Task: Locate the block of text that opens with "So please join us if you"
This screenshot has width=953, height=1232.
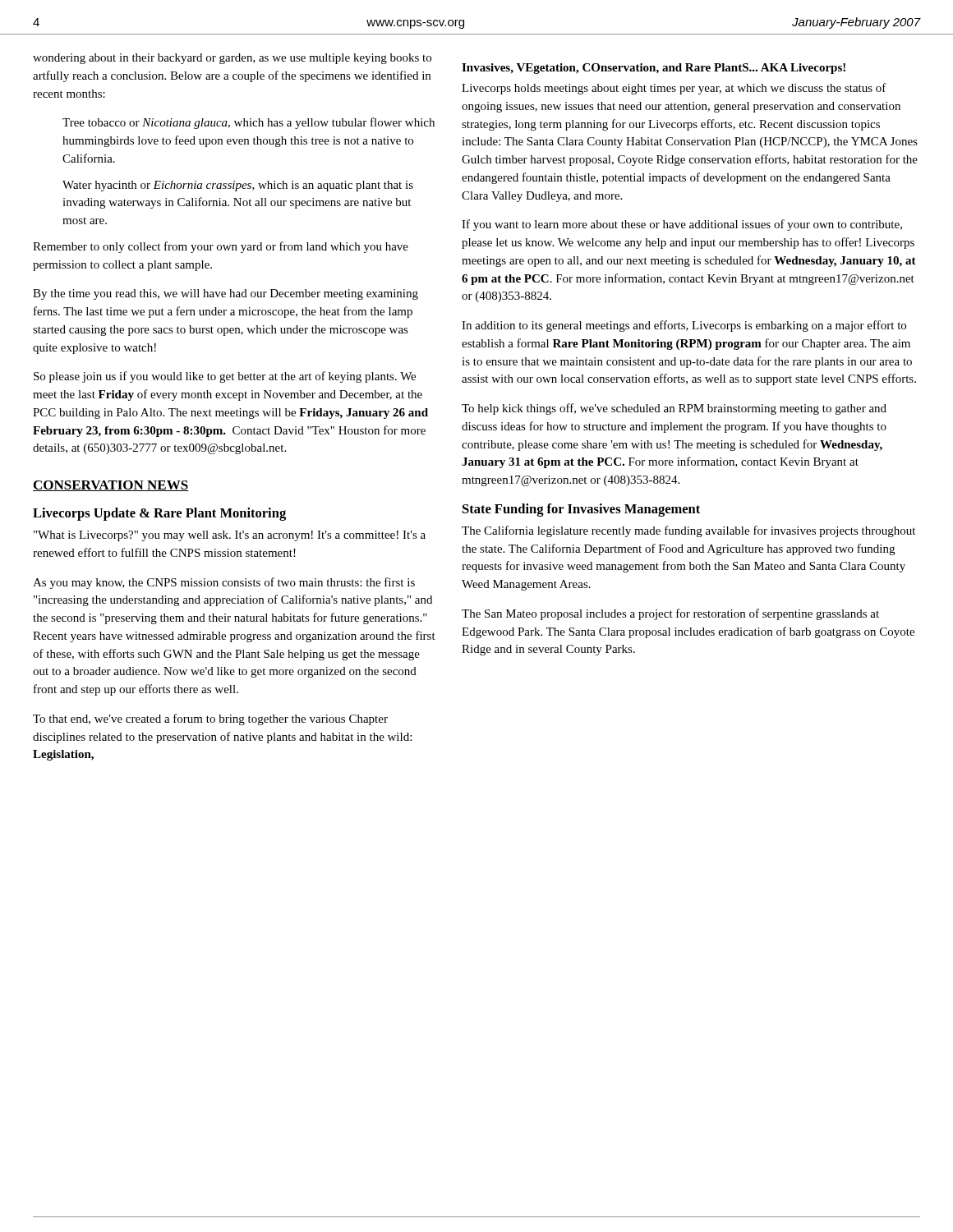Action: click(x=230, y=412)
